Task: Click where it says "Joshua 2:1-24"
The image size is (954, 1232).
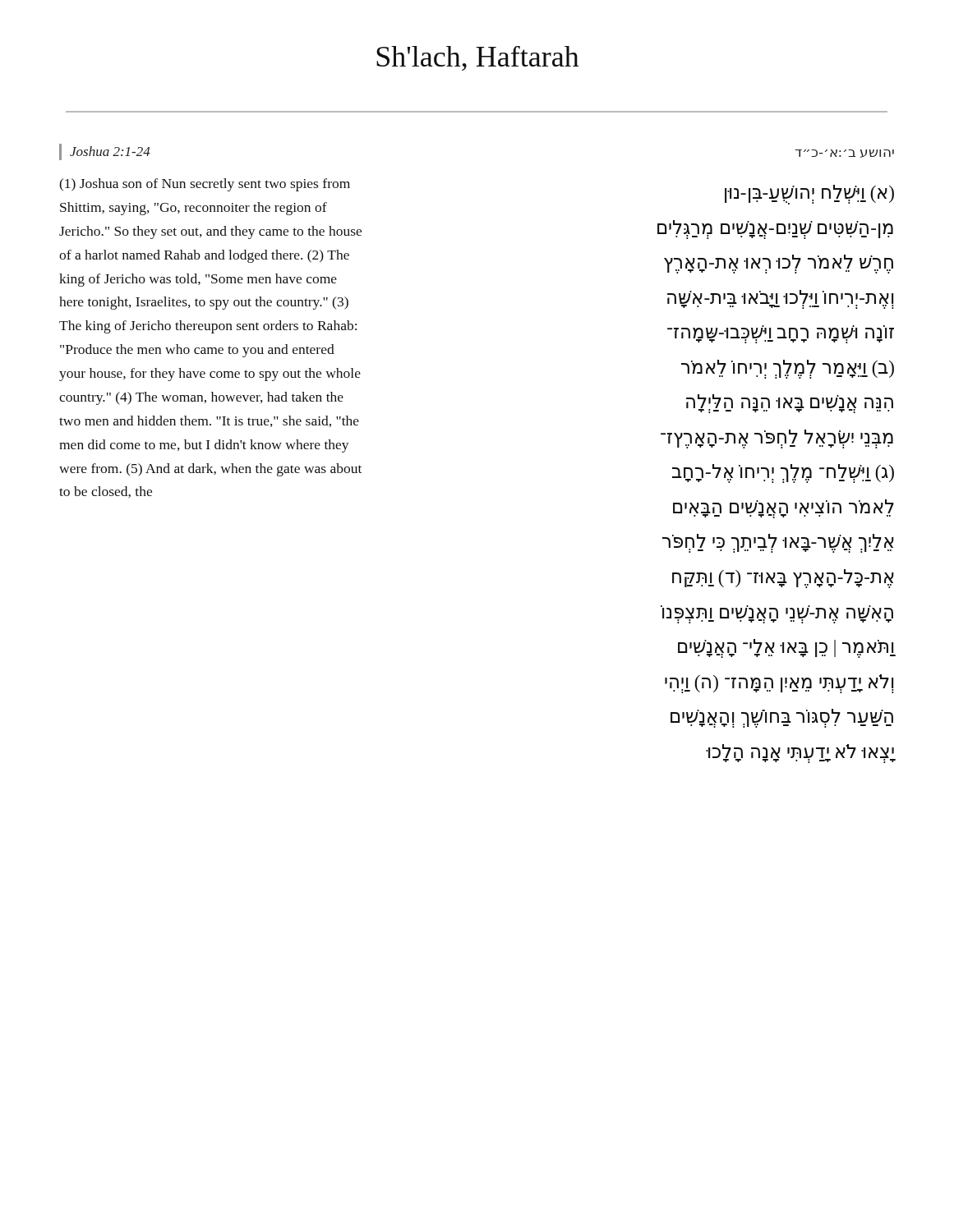Action: coord(110,152)
